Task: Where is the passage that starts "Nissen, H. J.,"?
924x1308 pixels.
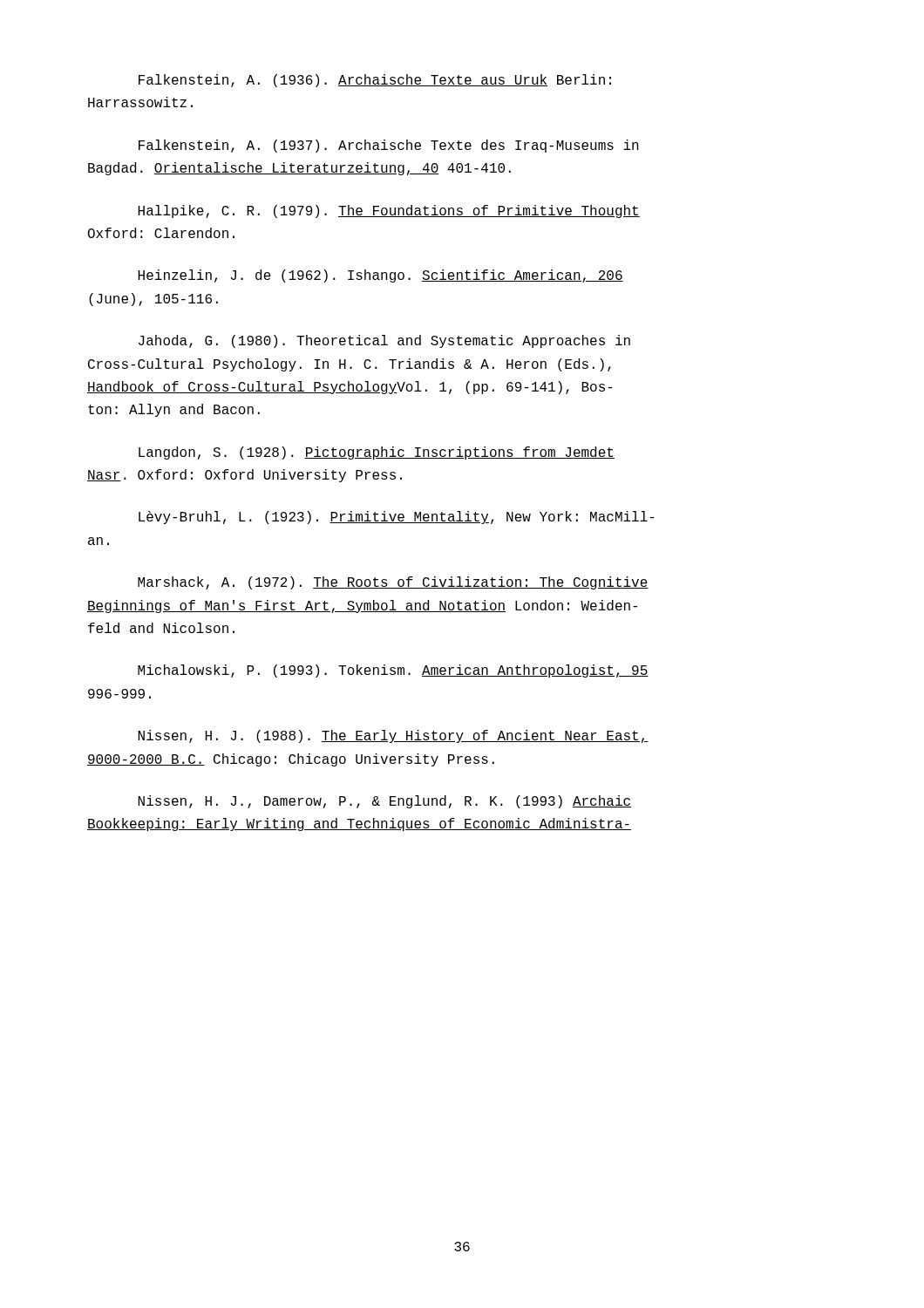Action: (x=359, y=814)
